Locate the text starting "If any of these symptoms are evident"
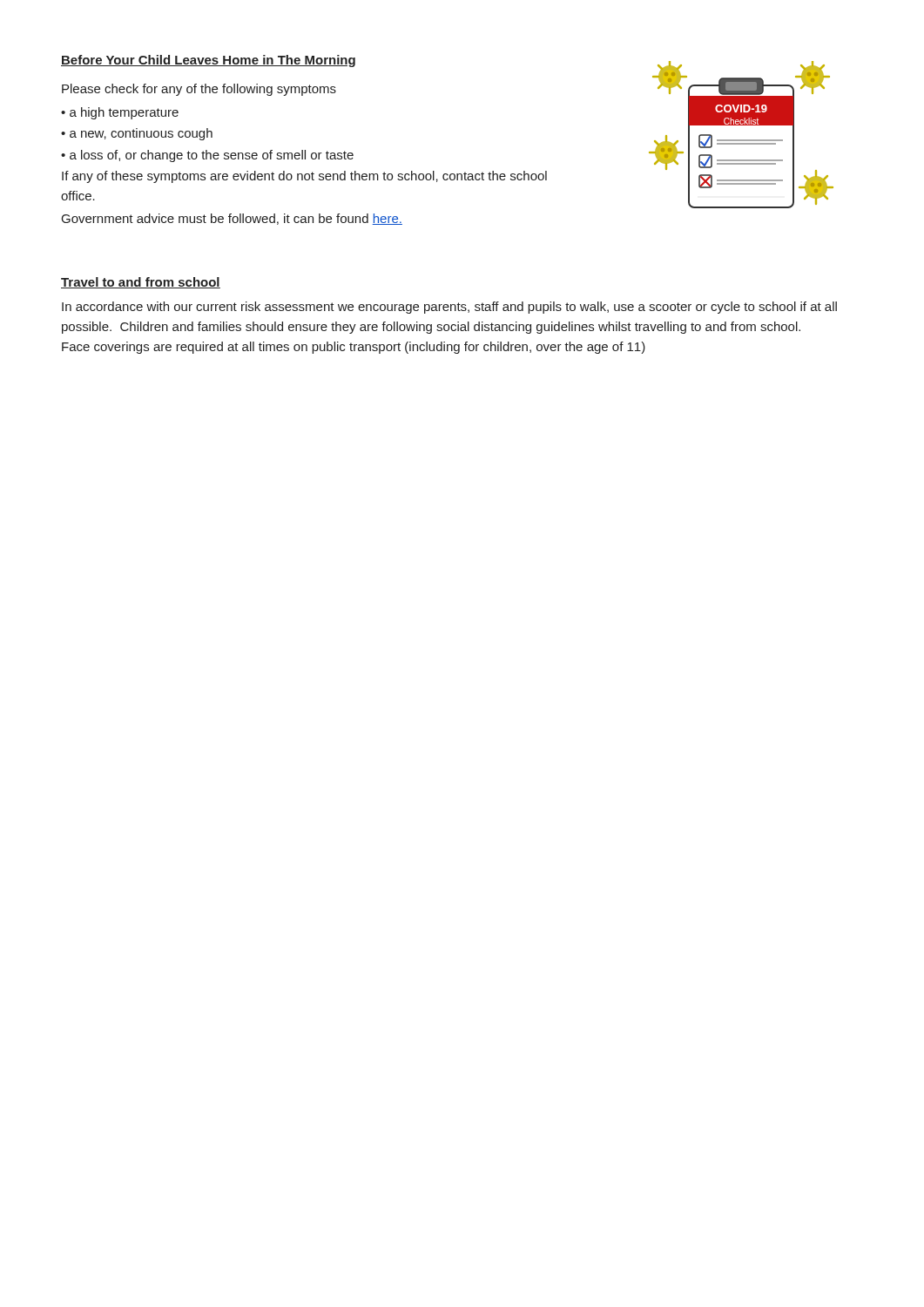 tap(304, 185)
